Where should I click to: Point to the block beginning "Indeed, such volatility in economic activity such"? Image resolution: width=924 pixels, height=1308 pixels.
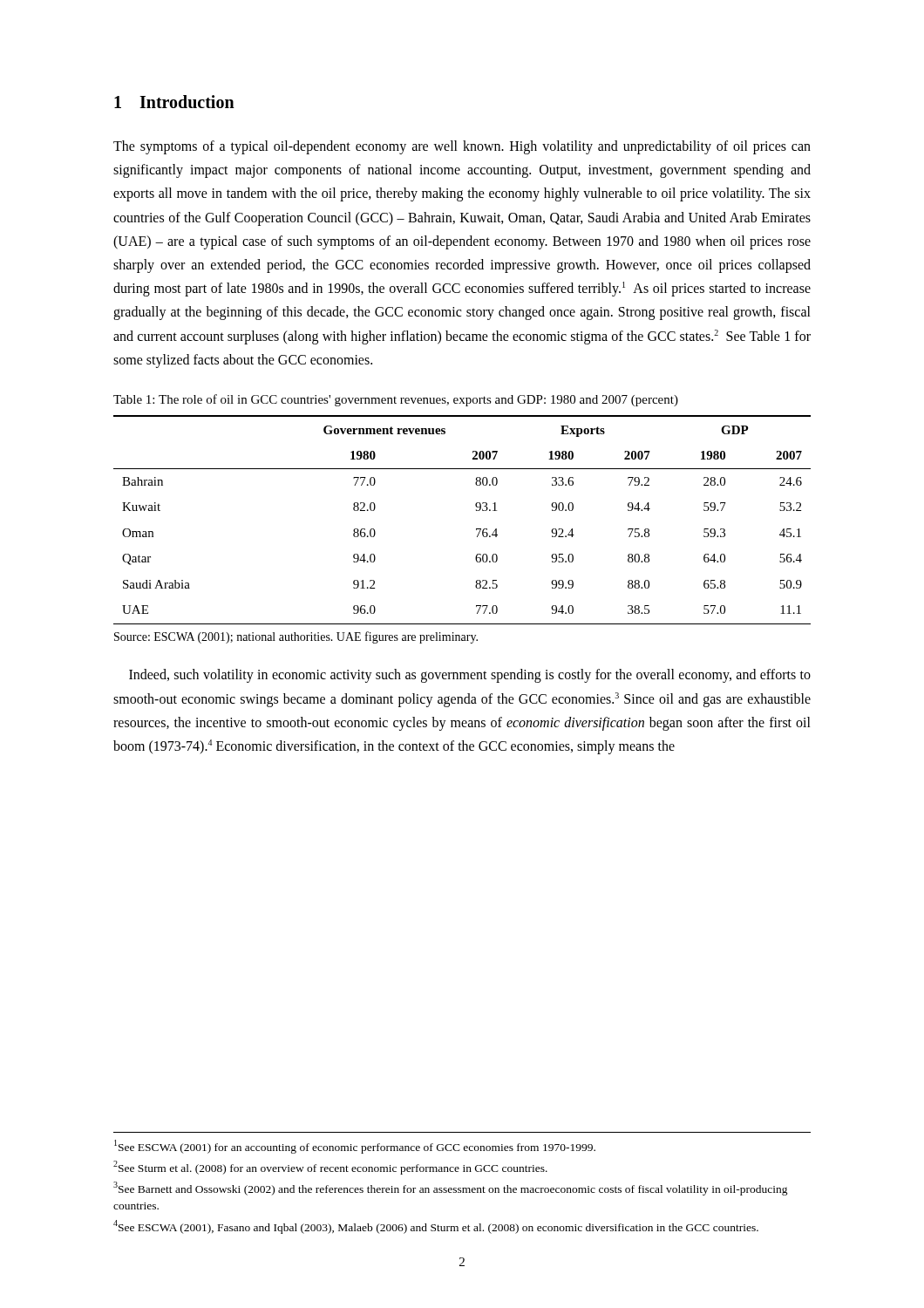coord(462,710)
